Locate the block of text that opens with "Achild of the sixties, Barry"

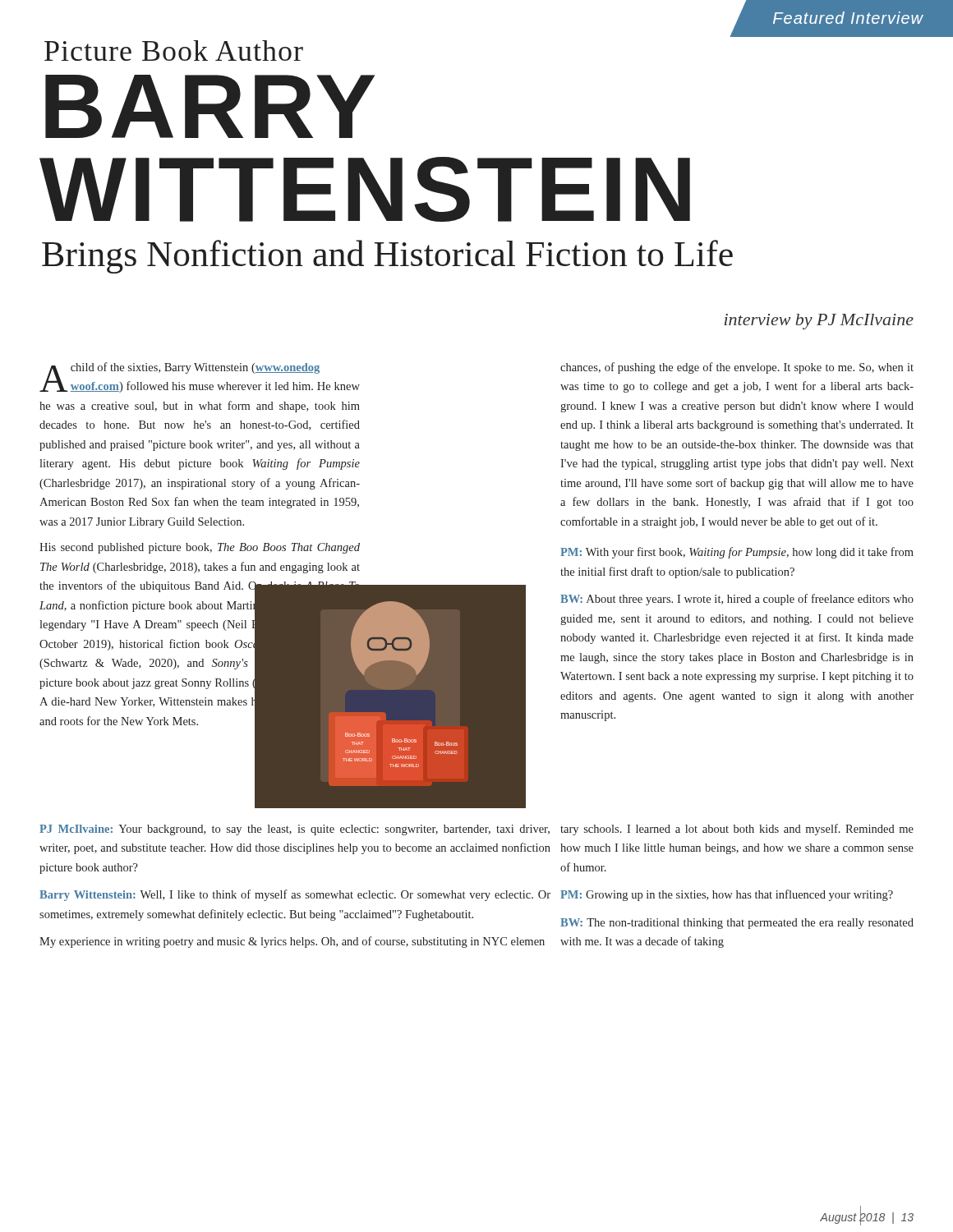[200, 545]
